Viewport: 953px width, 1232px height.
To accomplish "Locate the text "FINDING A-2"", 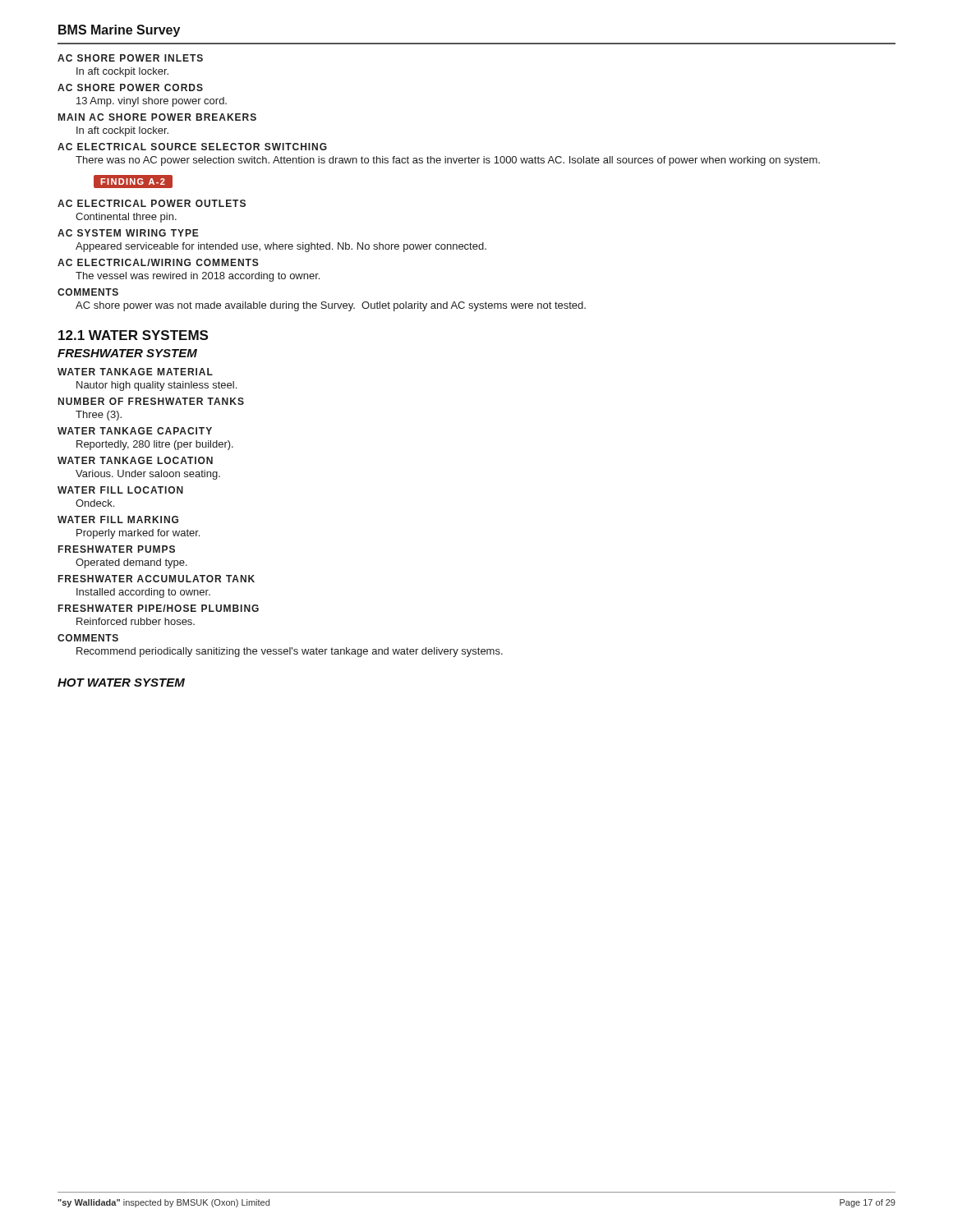I will (133, 182).
